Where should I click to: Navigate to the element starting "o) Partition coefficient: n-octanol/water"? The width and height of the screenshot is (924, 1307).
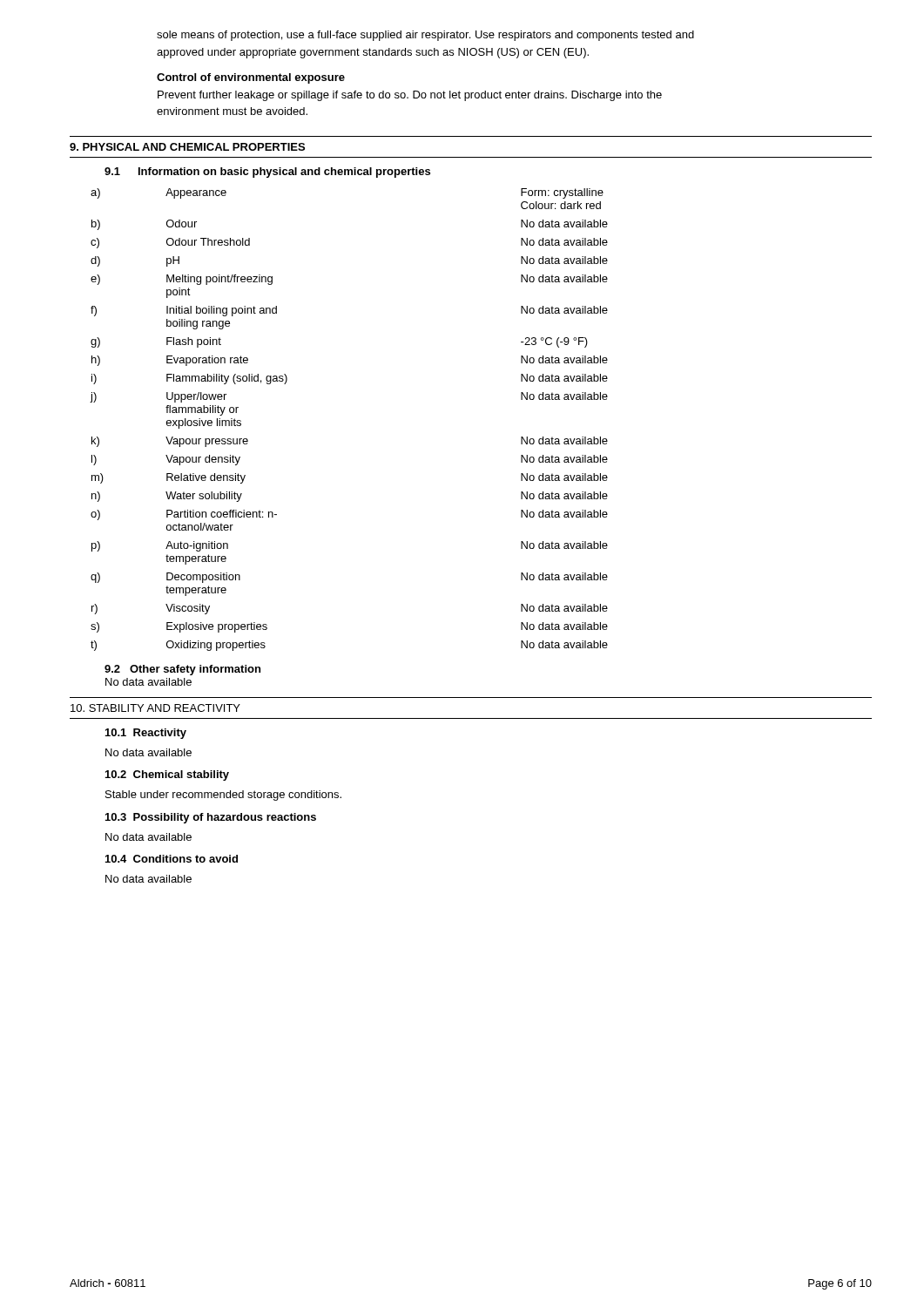(95, 515)
